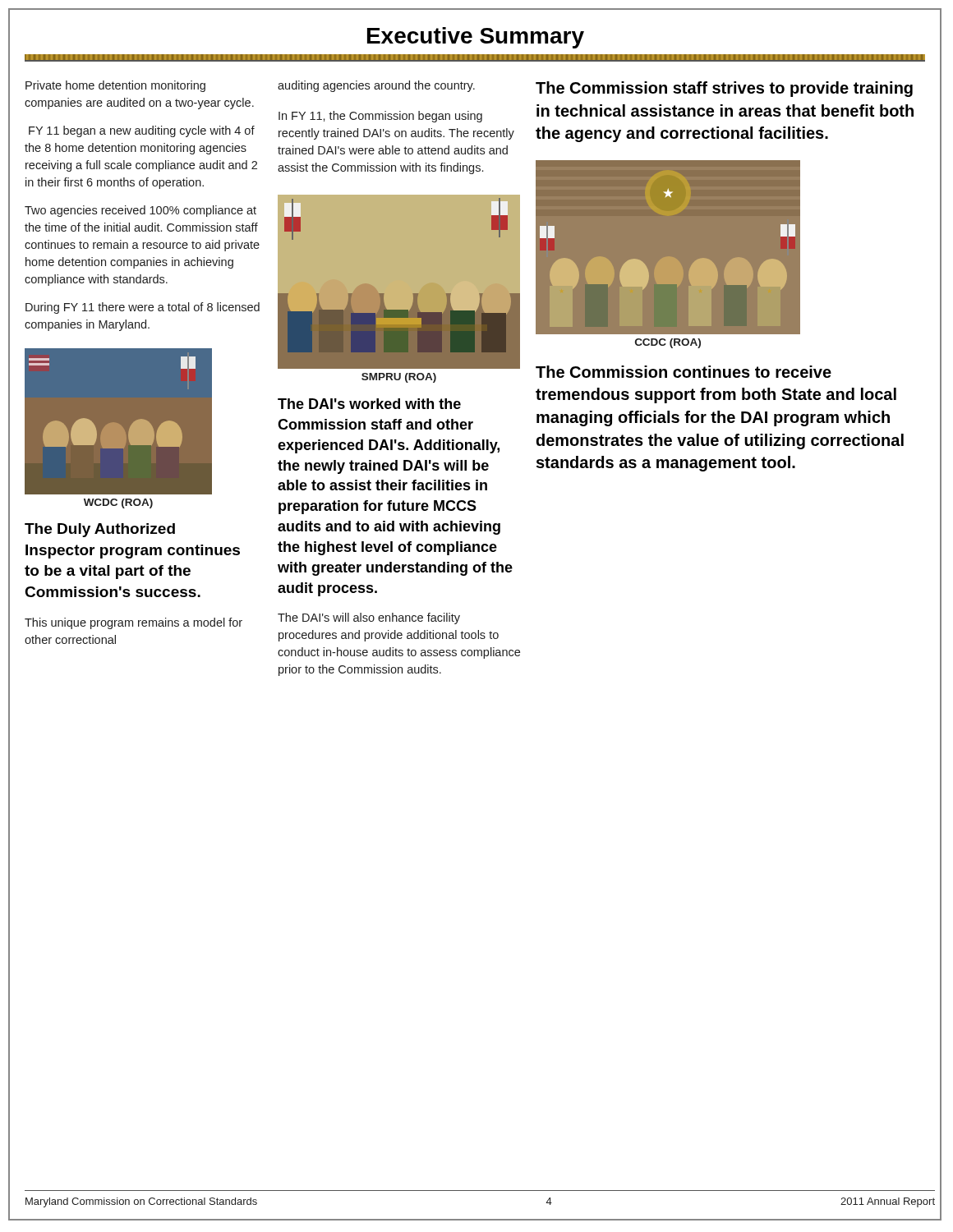Viewport: 953px width, 1232px height.
Task: Point to "auditing agencies around the country."
Action: (x=377, y=85)
